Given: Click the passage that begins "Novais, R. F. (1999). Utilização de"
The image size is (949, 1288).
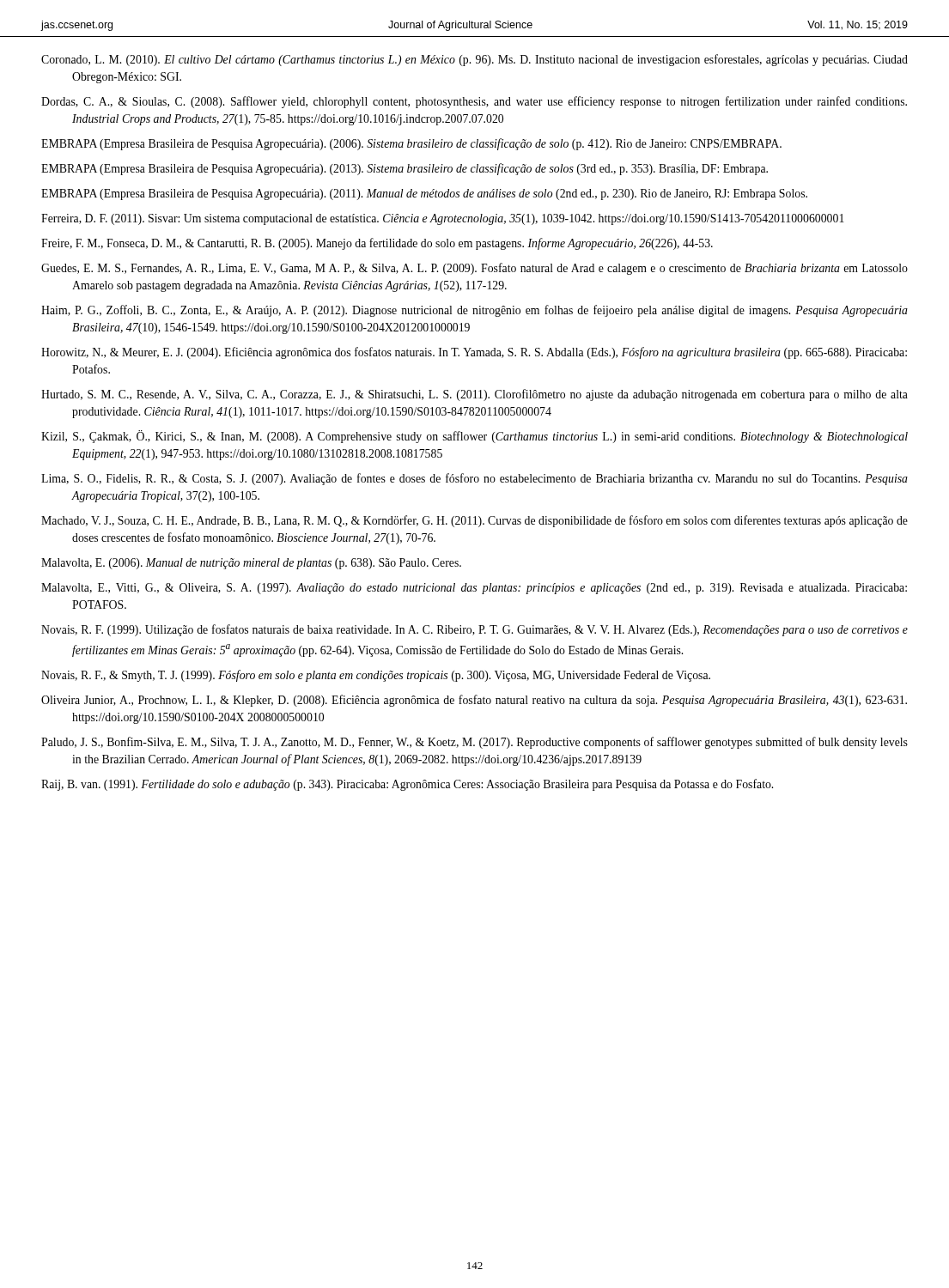Looking at the screenshot, I should 474,640.
